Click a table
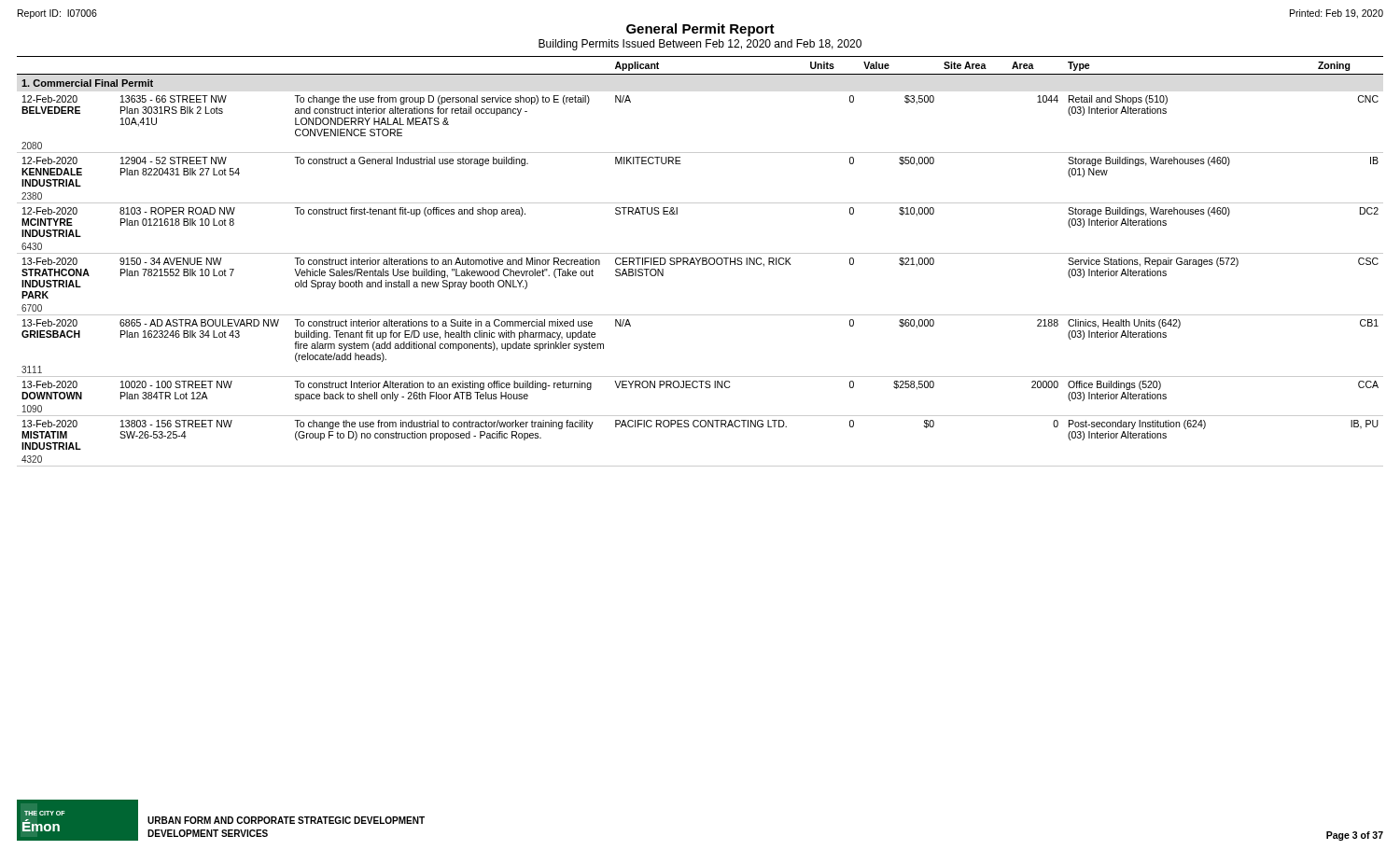 pyautogui.click(x=700, y=261)
